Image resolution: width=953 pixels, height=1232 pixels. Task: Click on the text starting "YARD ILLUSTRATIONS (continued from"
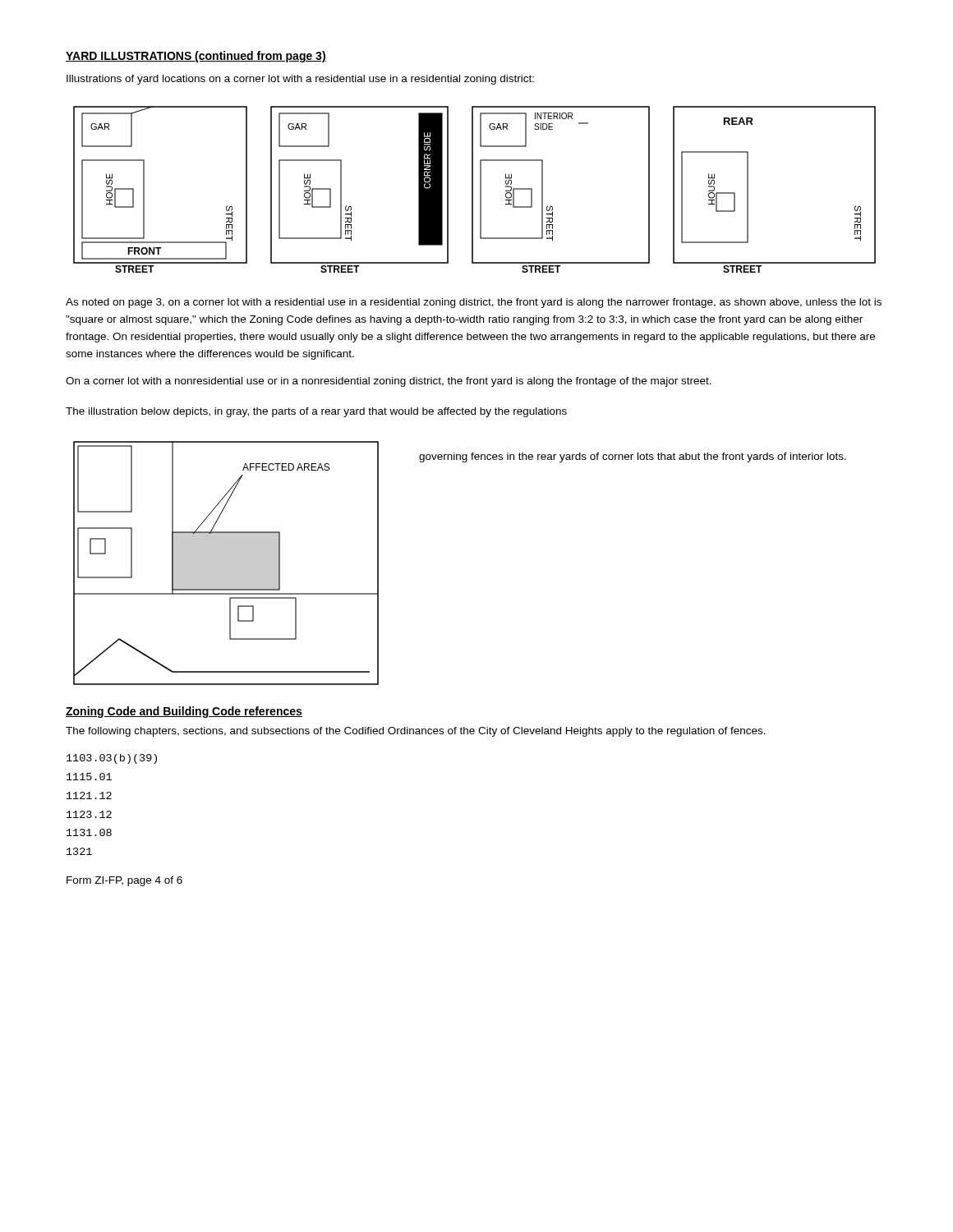coord(196,56)
